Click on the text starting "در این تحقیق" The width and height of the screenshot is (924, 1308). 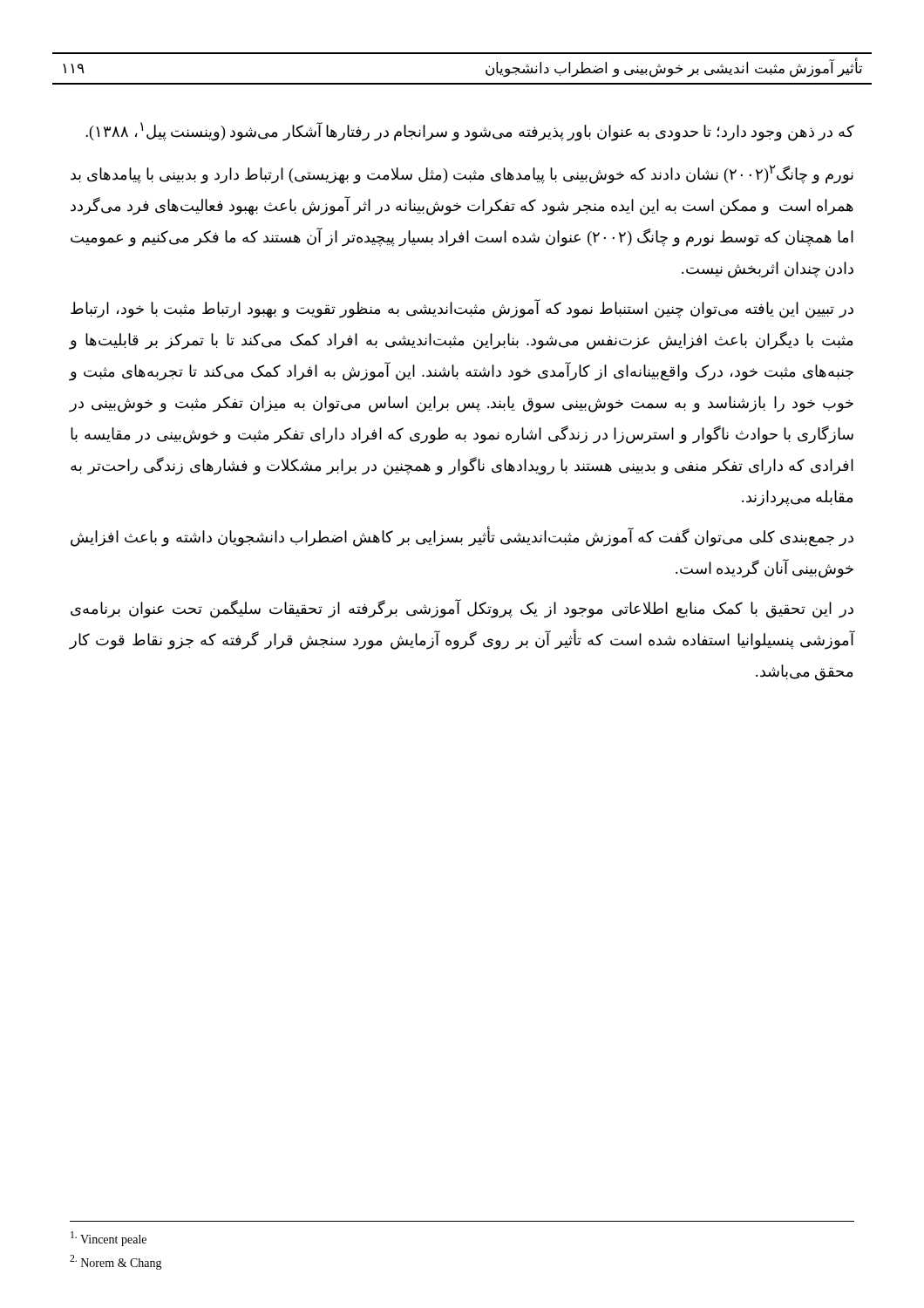pyautogui.click(x=462, y=640)
